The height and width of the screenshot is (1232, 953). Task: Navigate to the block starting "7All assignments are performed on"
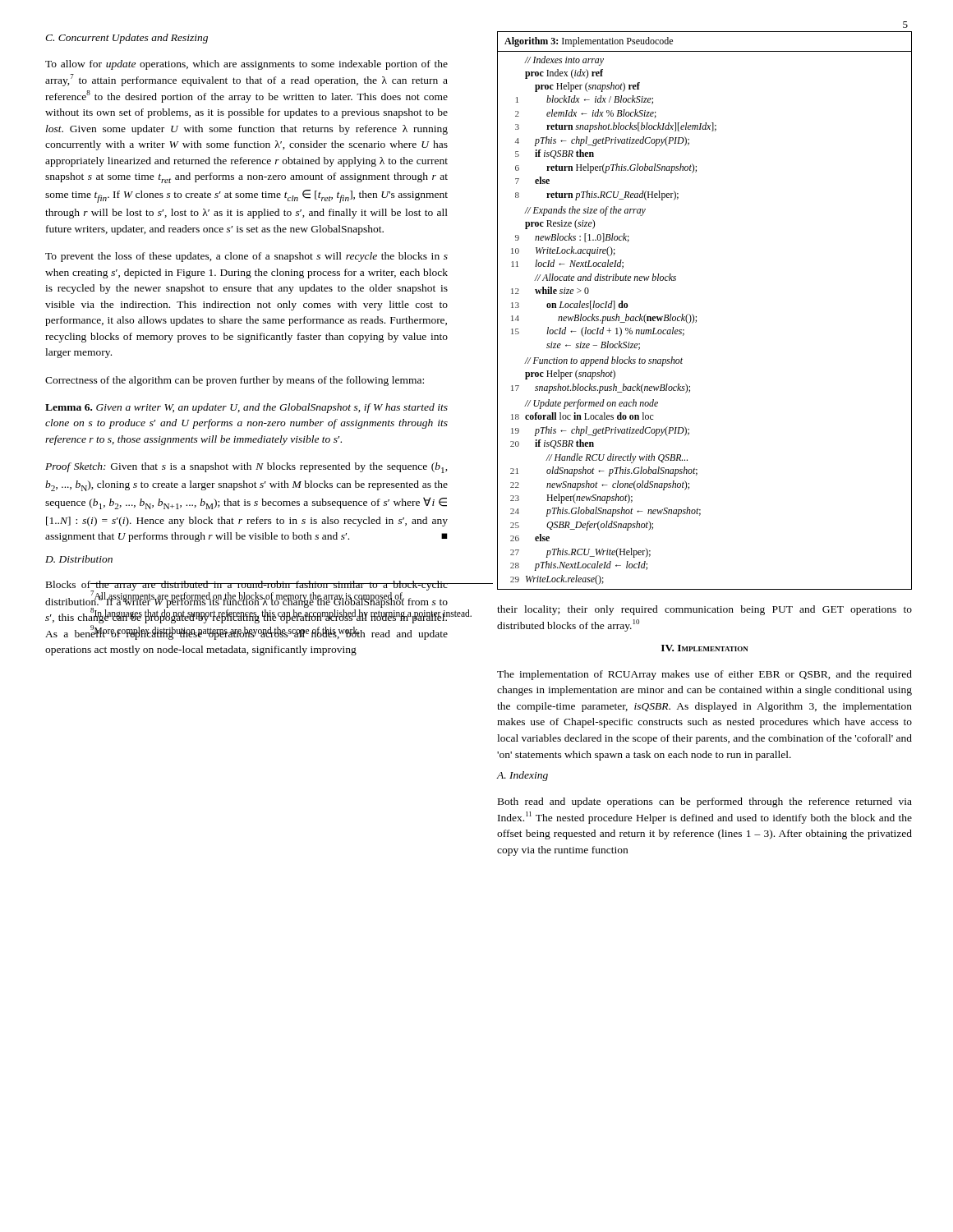248,595
